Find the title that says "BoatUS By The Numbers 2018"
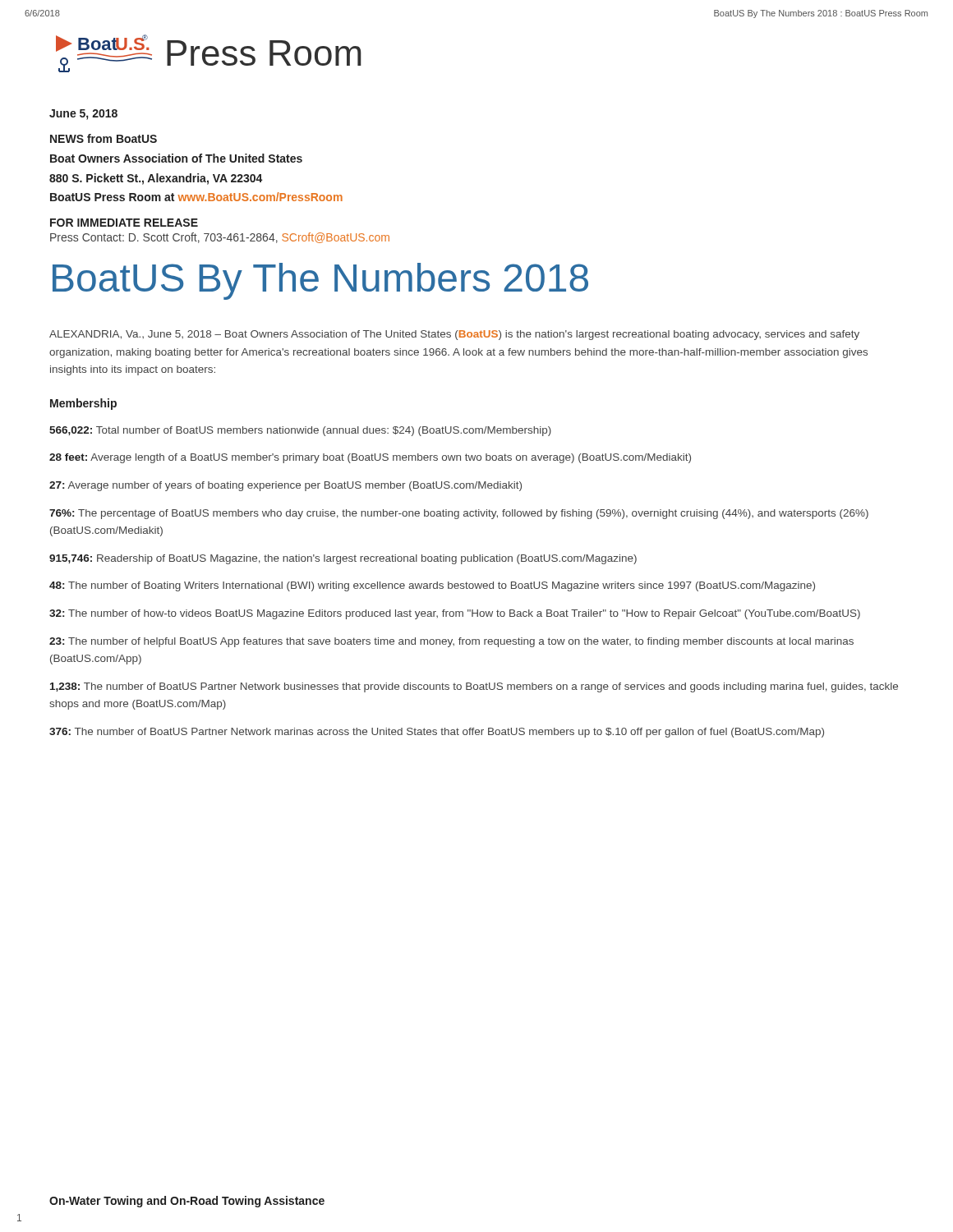This screenshot has height=1232, width=953. pyautogui.click(x=320, y=279)
